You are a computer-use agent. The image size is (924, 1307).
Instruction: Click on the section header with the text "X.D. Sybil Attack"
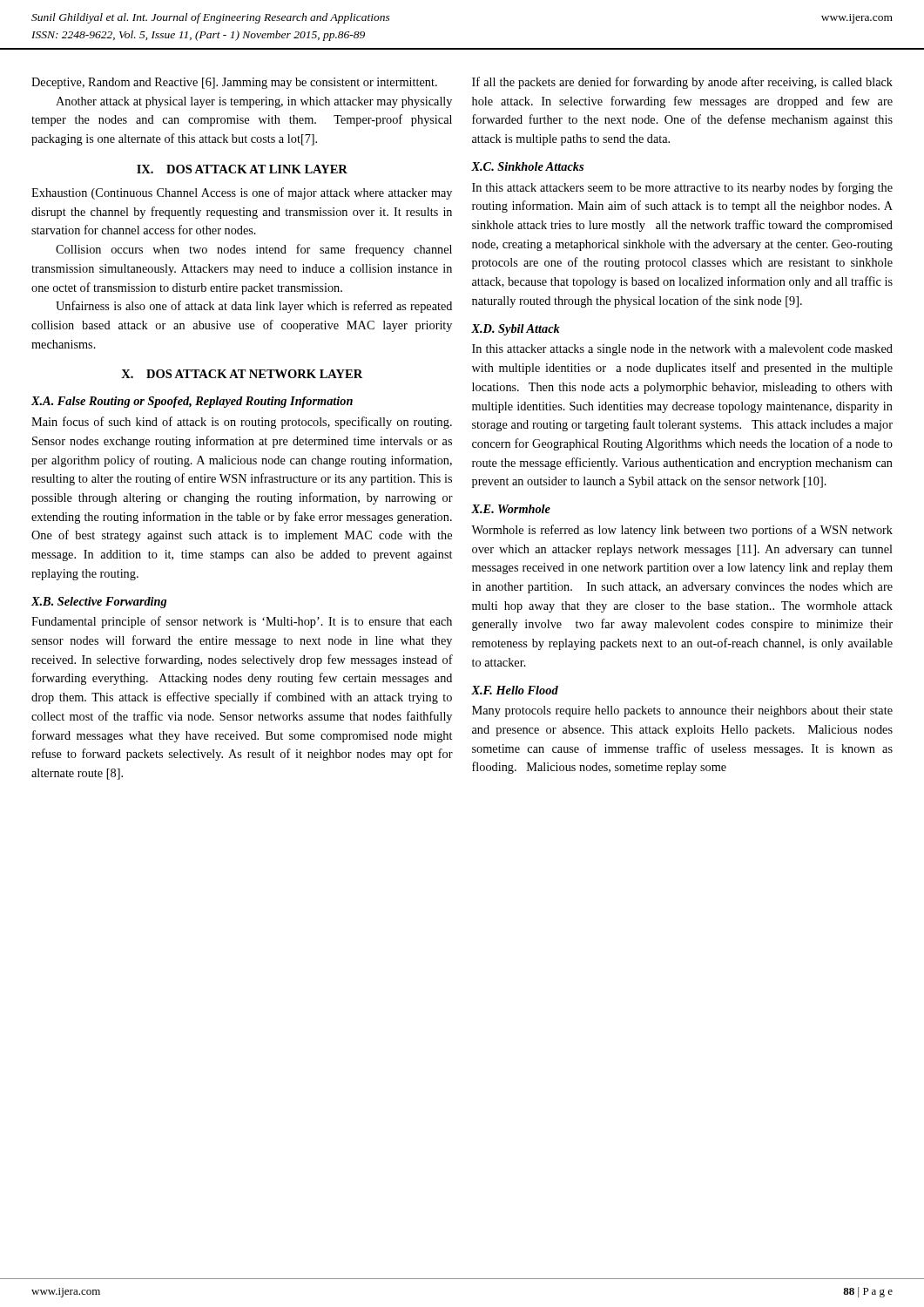tap(516, 328)
